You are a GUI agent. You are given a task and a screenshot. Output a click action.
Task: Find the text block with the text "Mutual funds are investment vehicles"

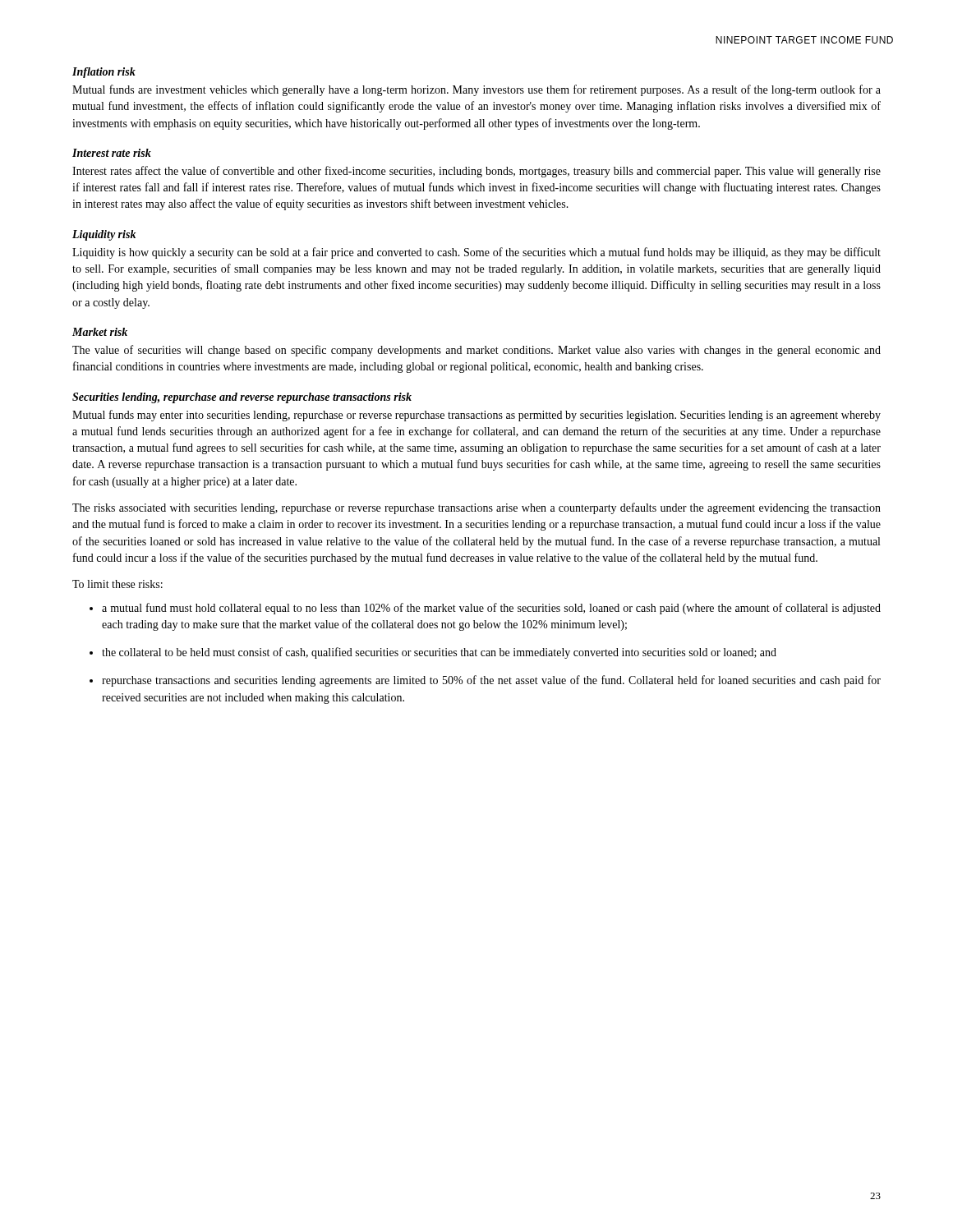pyautogui.click(x=476, y=107)
